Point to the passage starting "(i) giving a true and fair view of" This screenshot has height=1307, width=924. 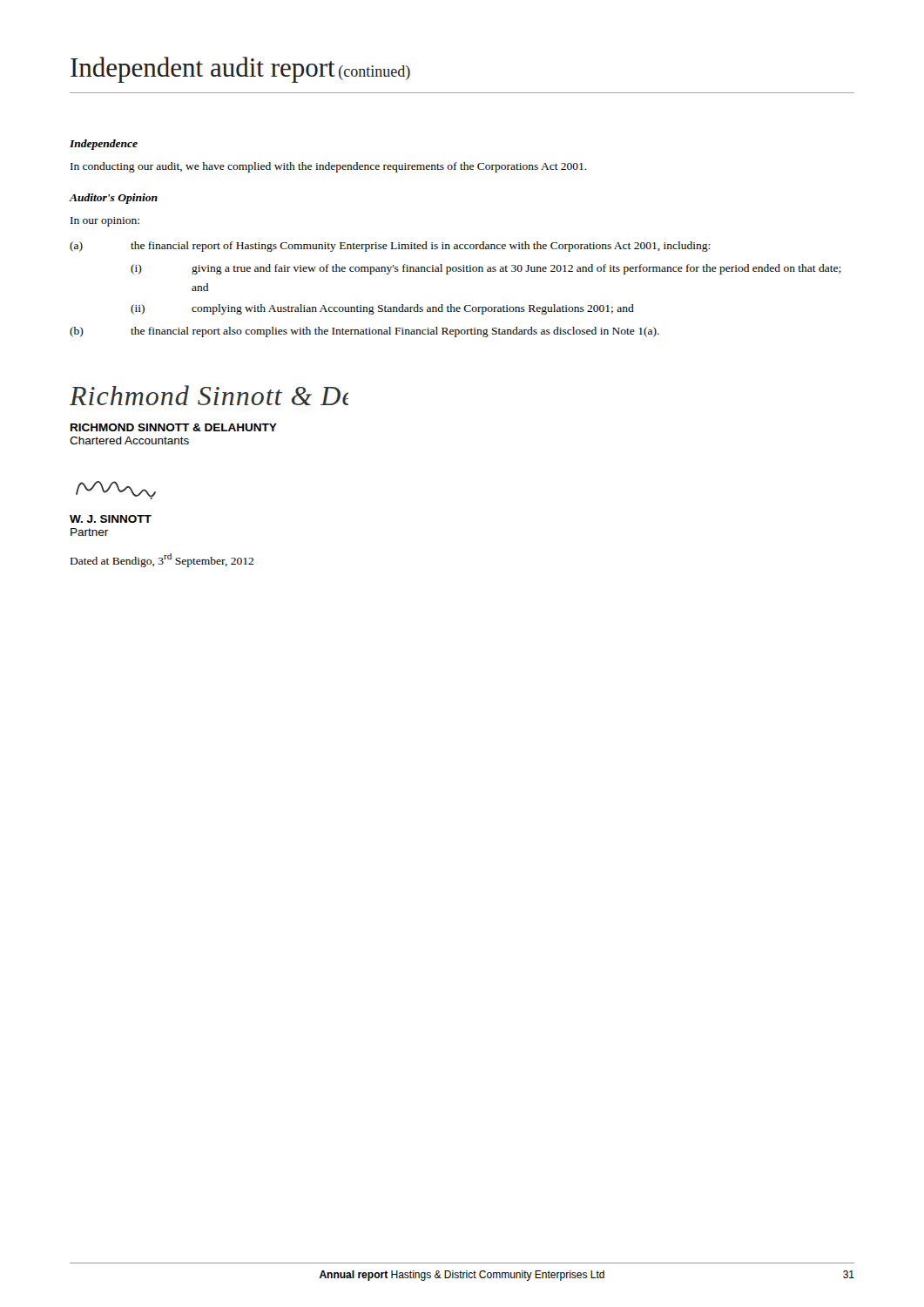coord(492,268)
